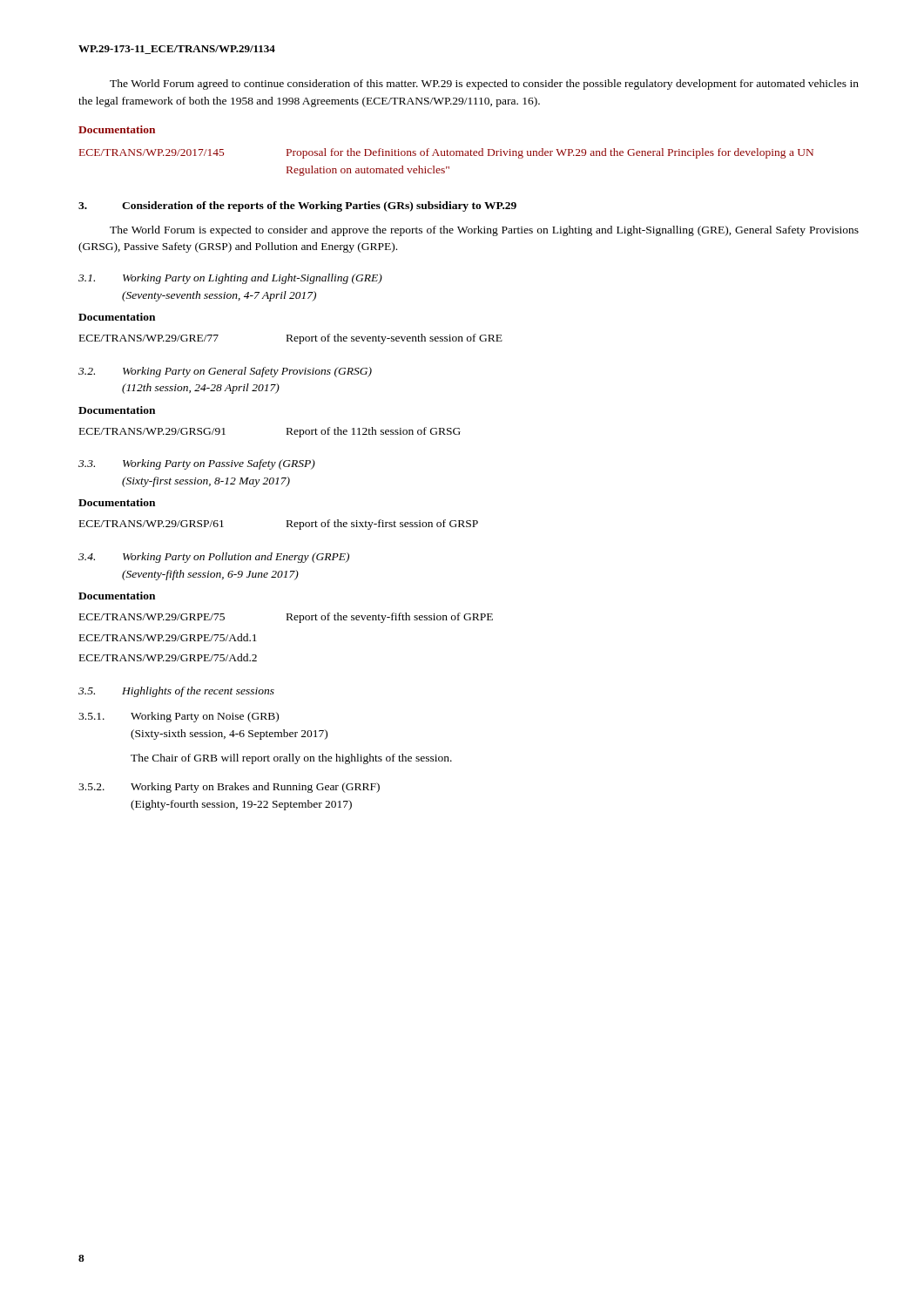Find the table that mentions "ECE/TRANS/WP.29/2017/145 Proposal for the Definitions"
This screenshot has width=924, height=1307.
coord(469,161)
